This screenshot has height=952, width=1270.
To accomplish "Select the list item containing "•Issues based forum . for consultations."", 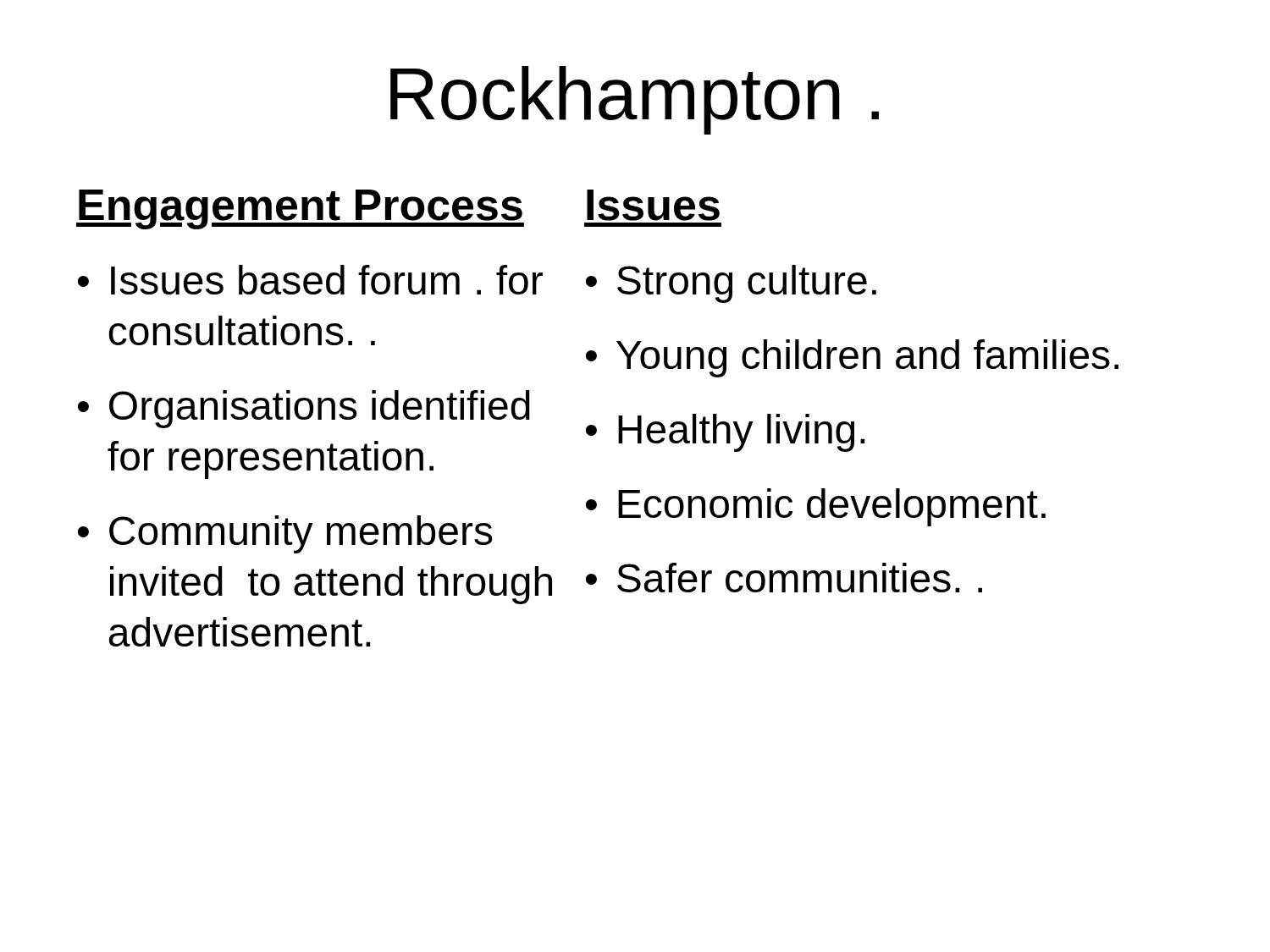I will [x=330, y=306].
